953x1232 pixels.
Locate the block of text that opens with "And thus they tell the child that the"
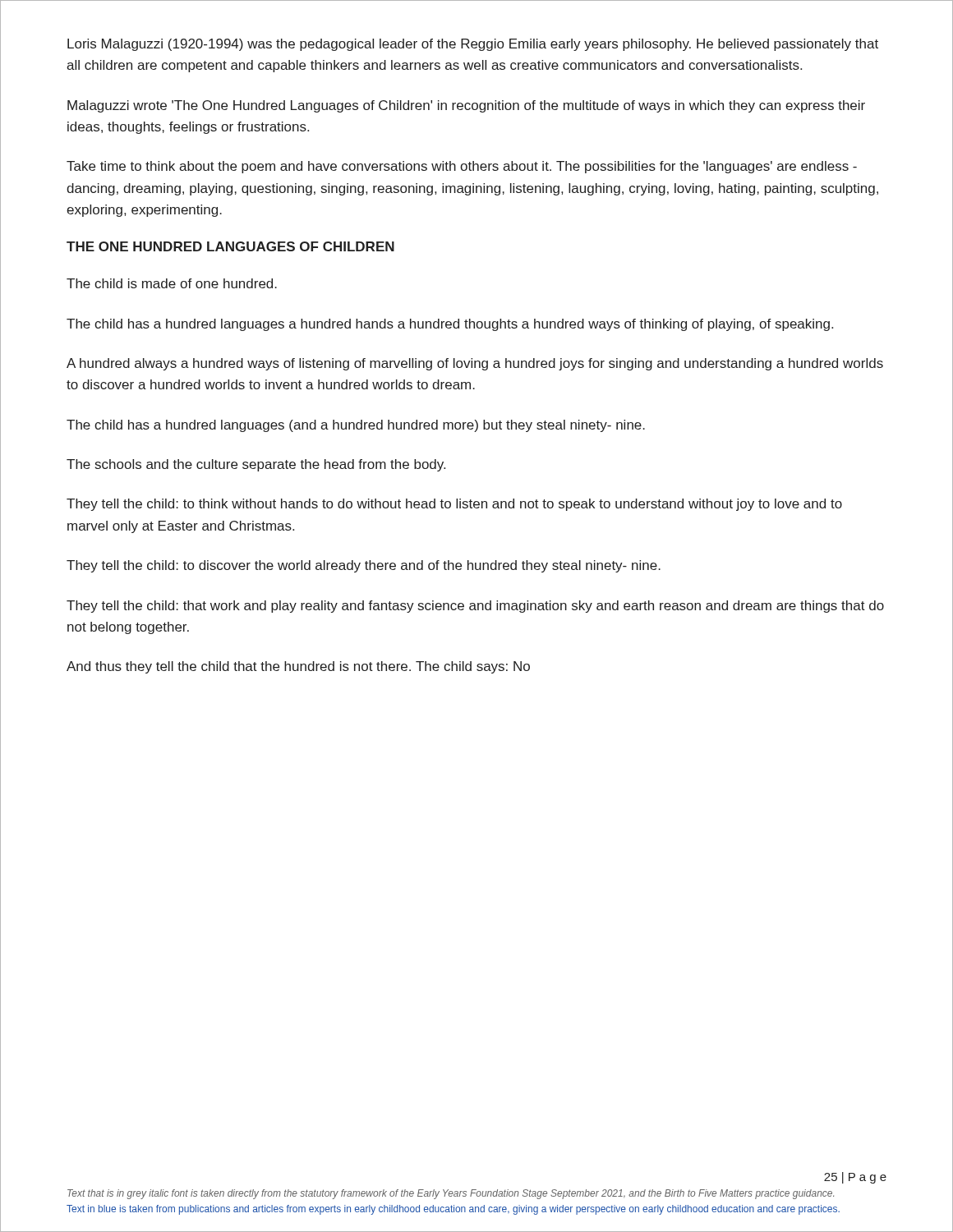click(299, 667)
